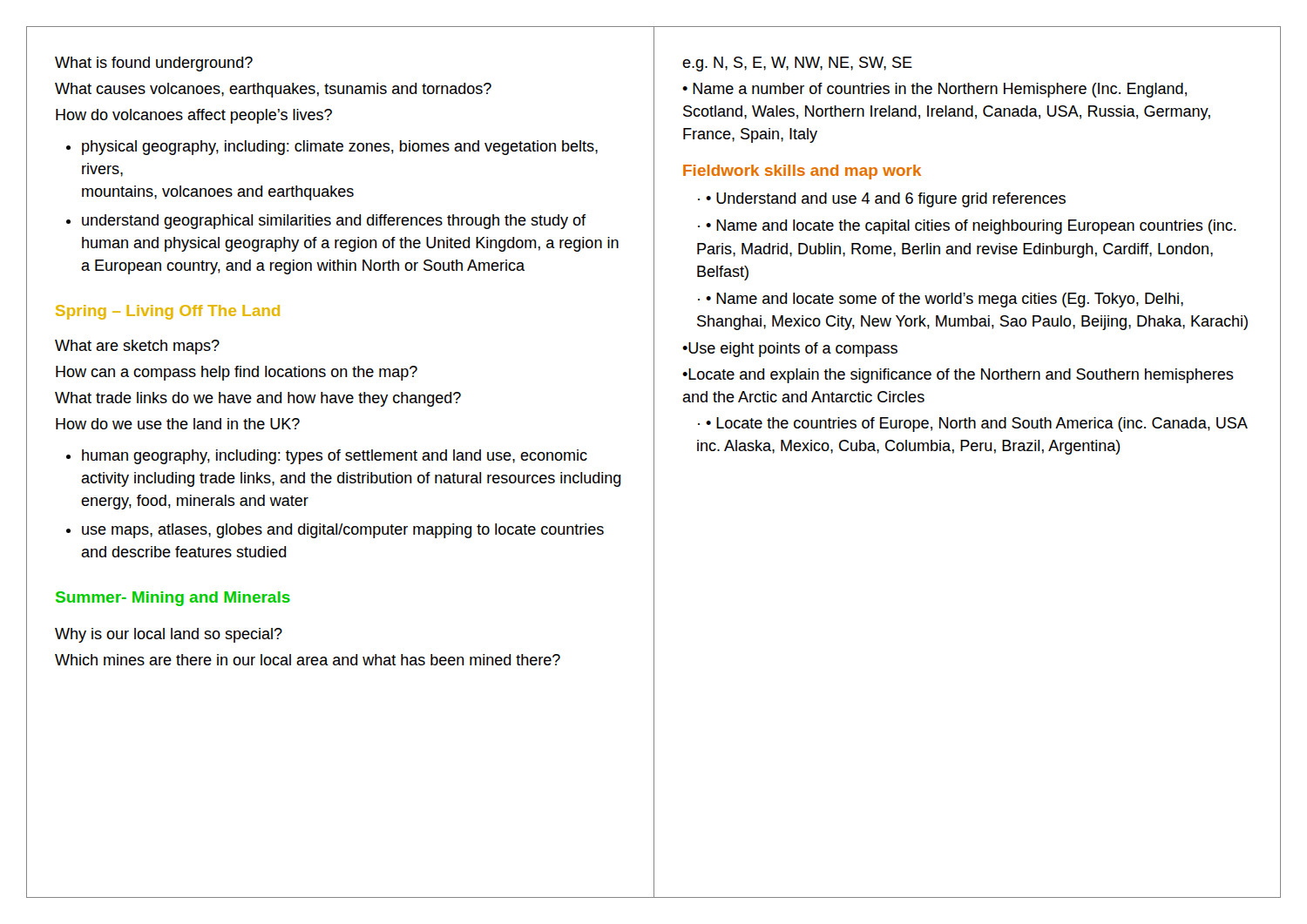The height and width of the screenshot is (924, 1307).
Task: Find the block starting "Spring – Living Off The Land"
Action: tap(168, 311)
